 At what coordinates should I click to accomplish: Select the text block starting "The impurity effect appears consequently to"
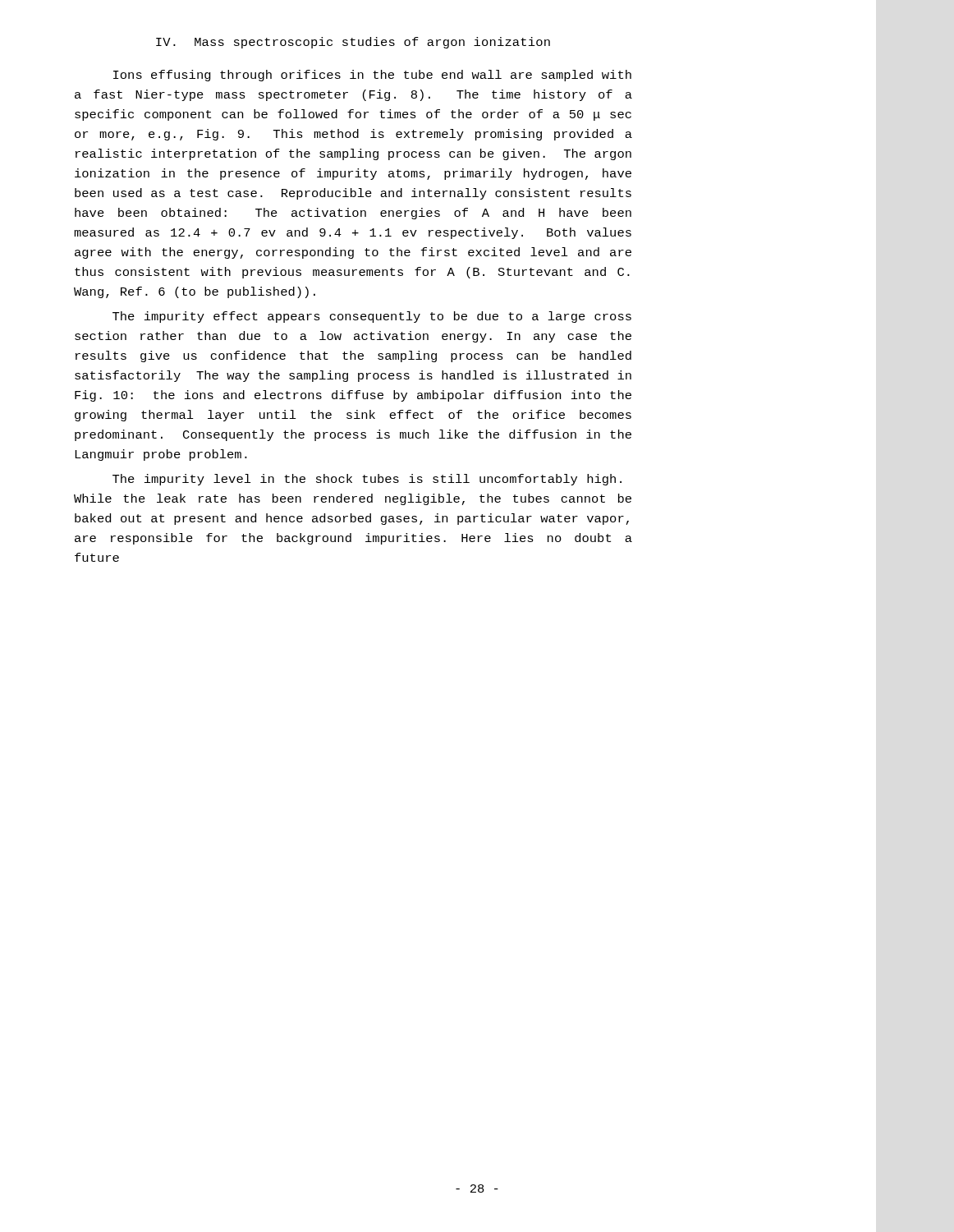click(x=353, y=386)
